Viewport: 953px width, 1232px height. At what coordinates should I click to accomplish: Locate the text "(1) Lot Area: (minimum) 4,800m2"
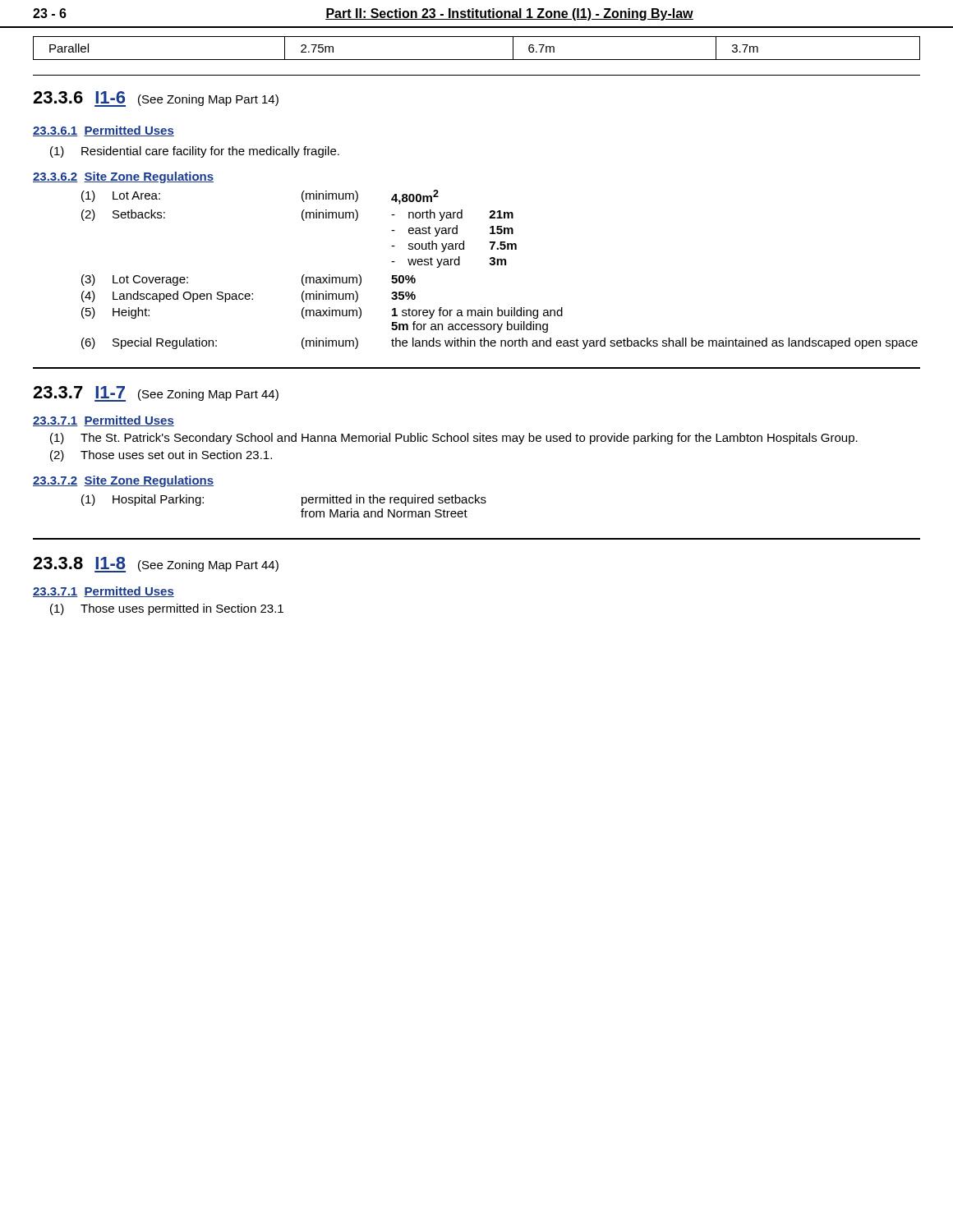[135, 197]
